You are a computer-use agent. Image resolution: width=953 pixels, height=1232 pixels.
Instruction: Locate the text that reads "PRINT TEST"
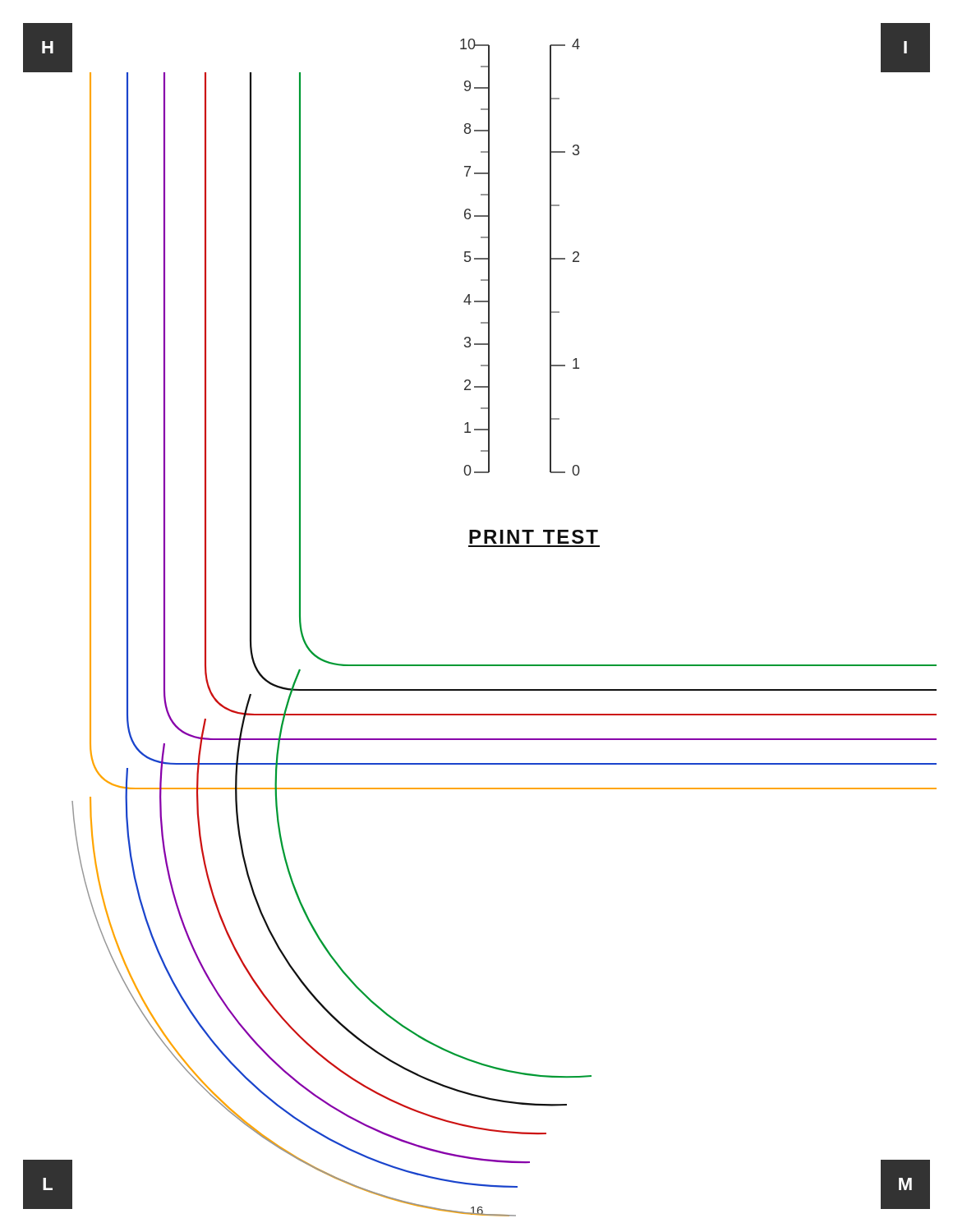[534, 537]
